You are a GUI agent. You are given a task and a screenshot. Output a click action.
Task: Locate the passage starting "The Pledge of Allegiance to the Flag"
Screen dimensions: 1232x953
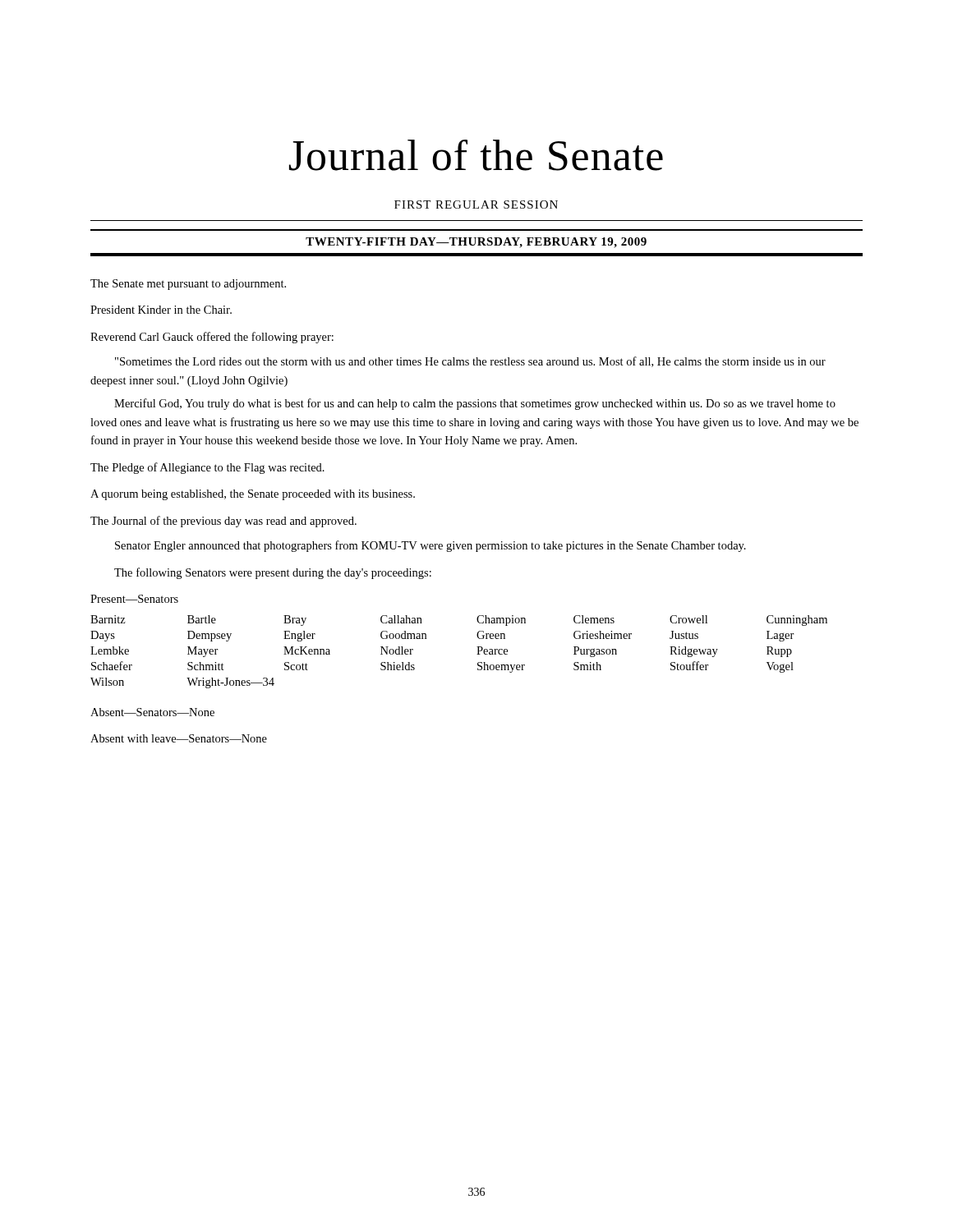(207, 468)
